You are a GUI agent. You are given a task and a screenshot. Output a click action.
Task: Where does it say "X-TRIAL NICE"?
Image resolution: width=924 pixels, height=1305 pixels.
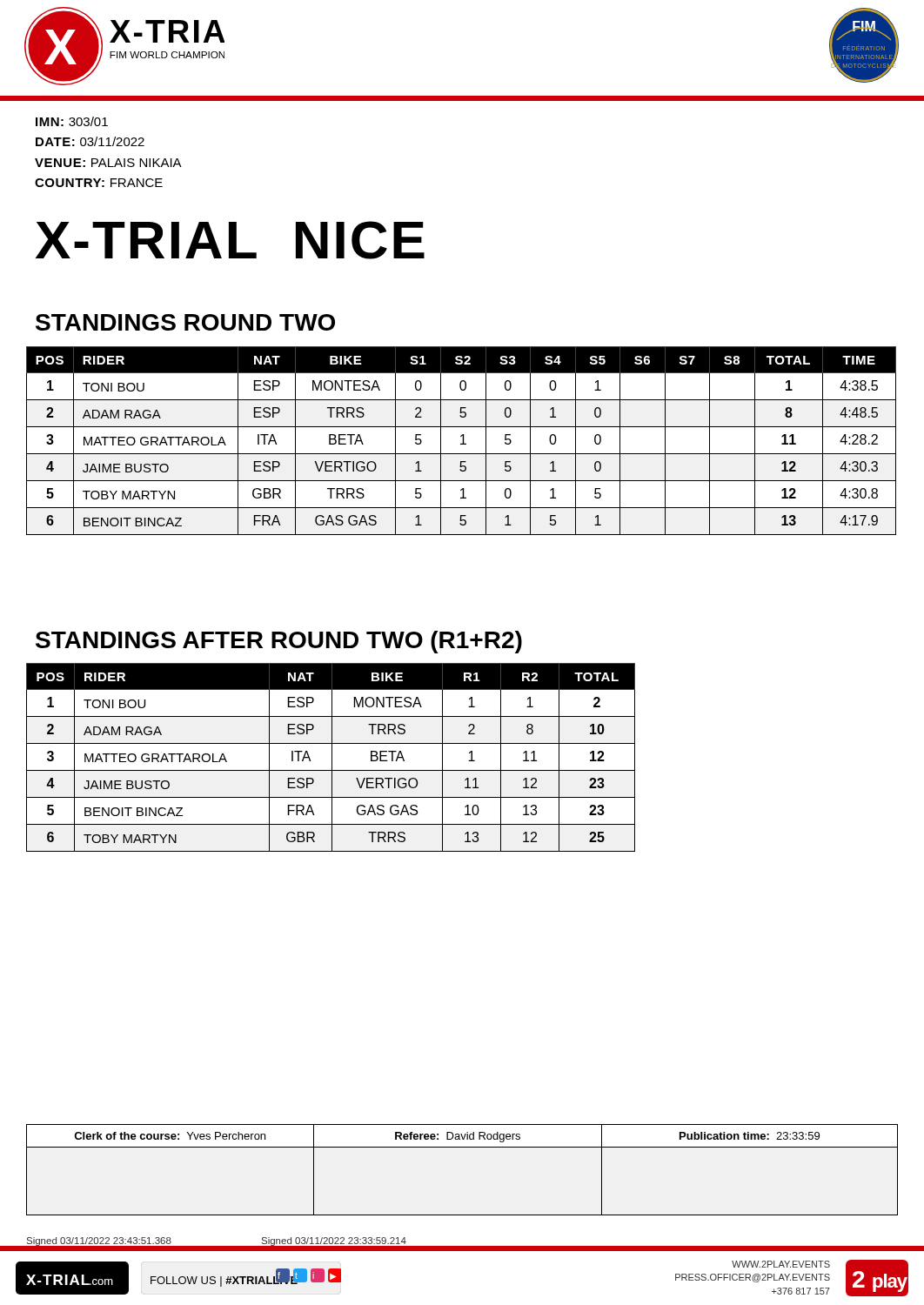click(x=231, y=240)
